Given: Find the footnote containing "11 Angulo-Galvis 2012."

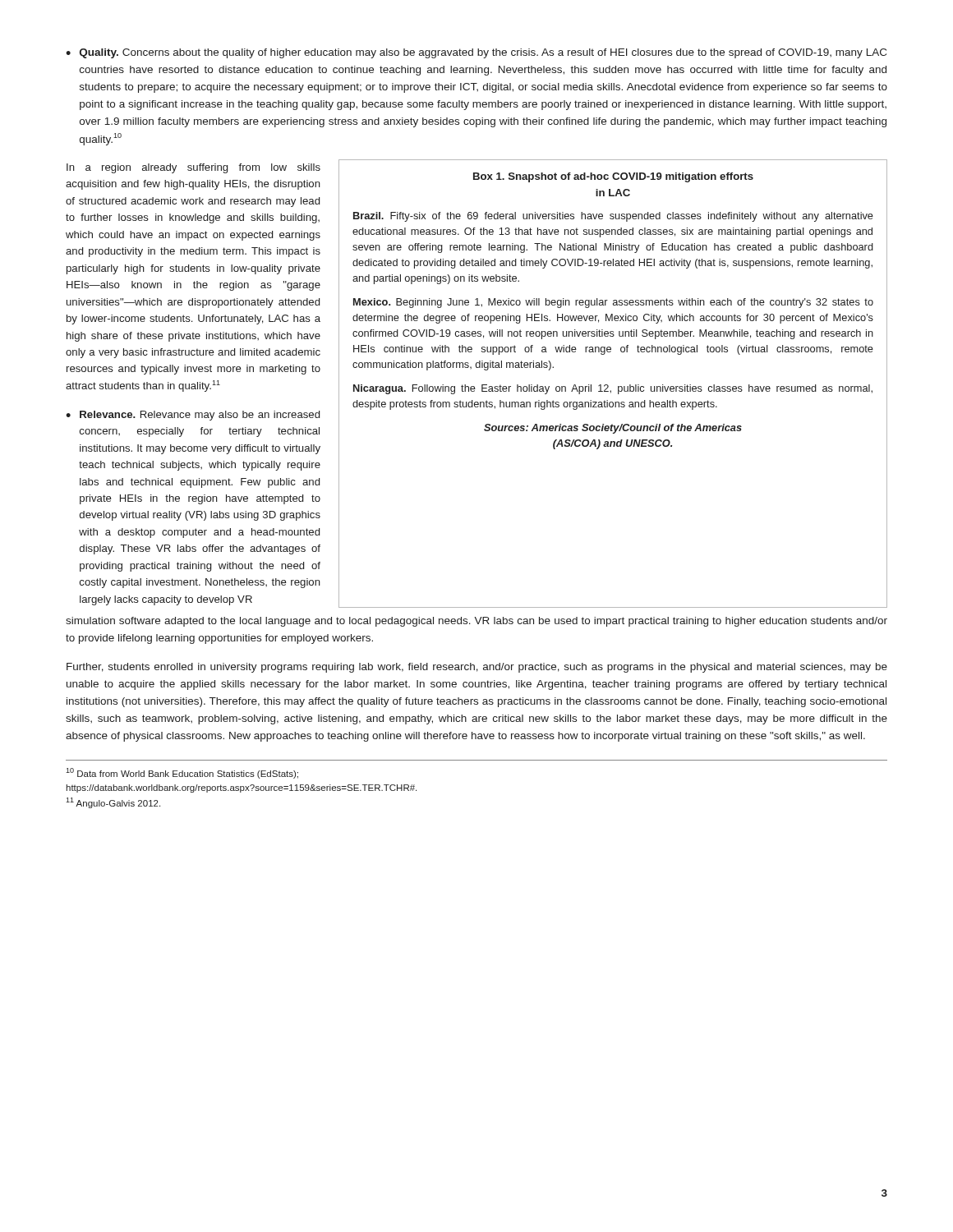Looking at the screenshot, I should (113, 802).
